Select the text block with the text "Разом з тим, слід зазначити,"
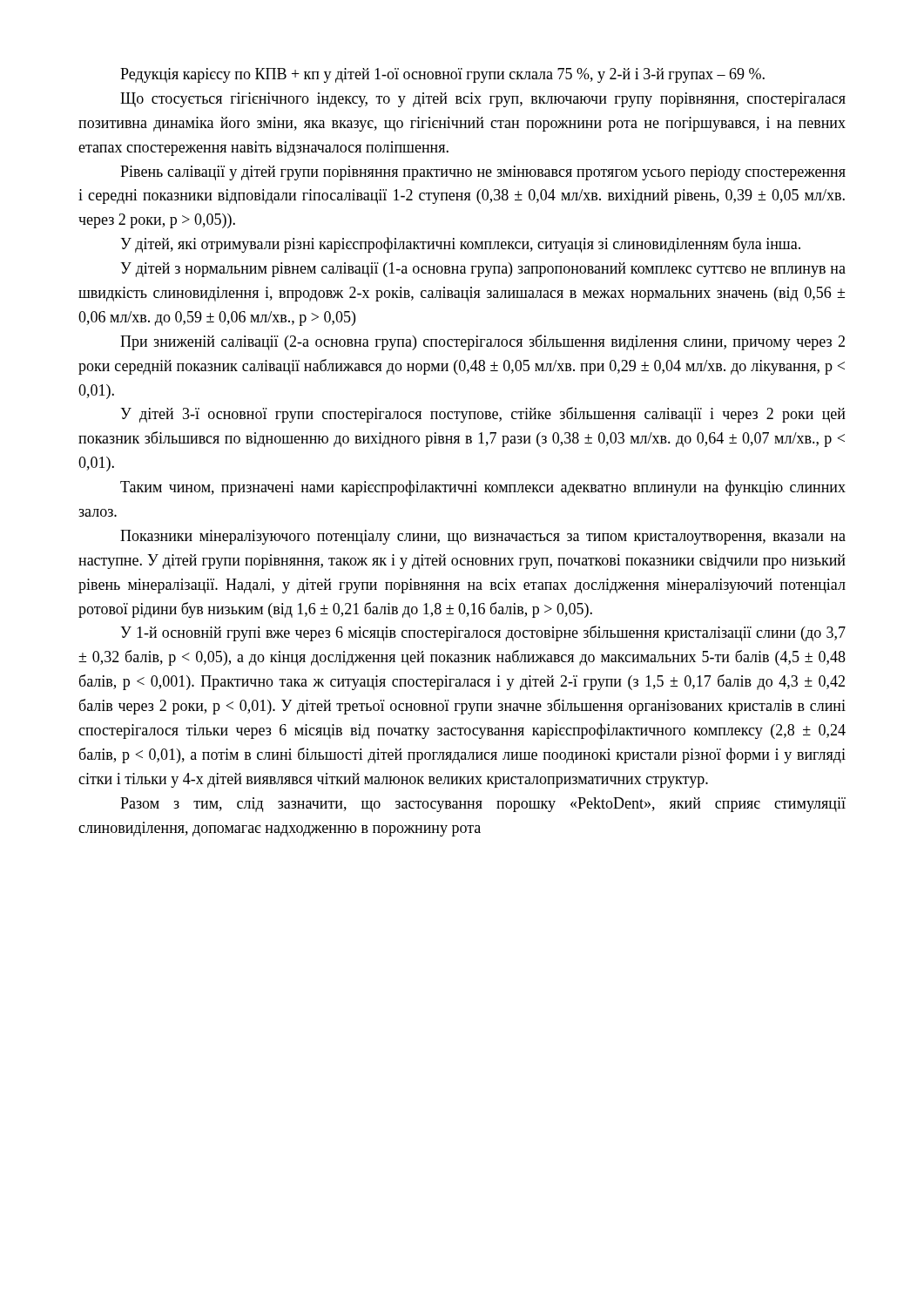The height and width of the screenshot is (1307, 924). pyautogui.click(x=462, y=815)
